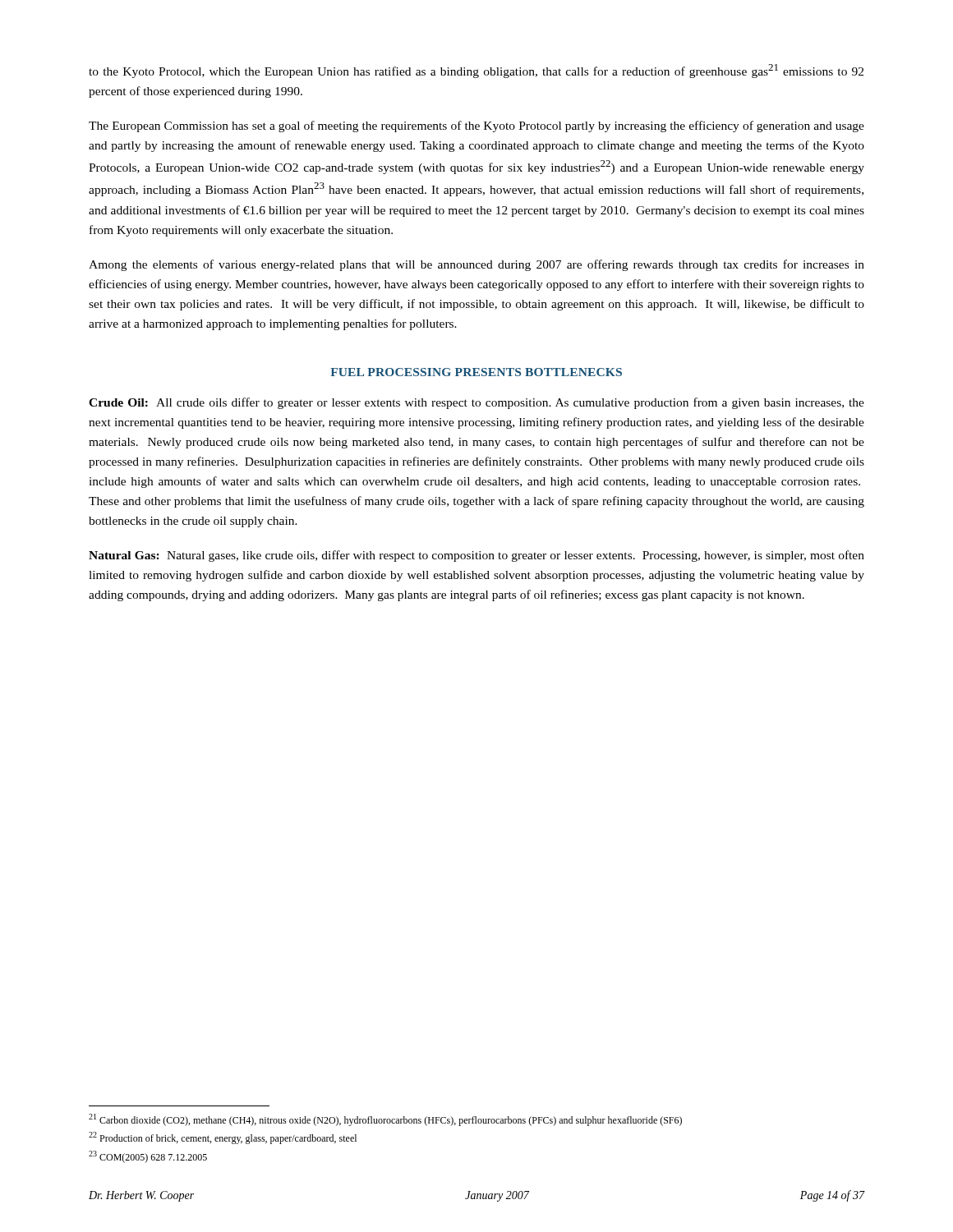
Task: Find the passage starting "23 COM(2005) 628 7.12.2005"
Action: coord(148,1156)
